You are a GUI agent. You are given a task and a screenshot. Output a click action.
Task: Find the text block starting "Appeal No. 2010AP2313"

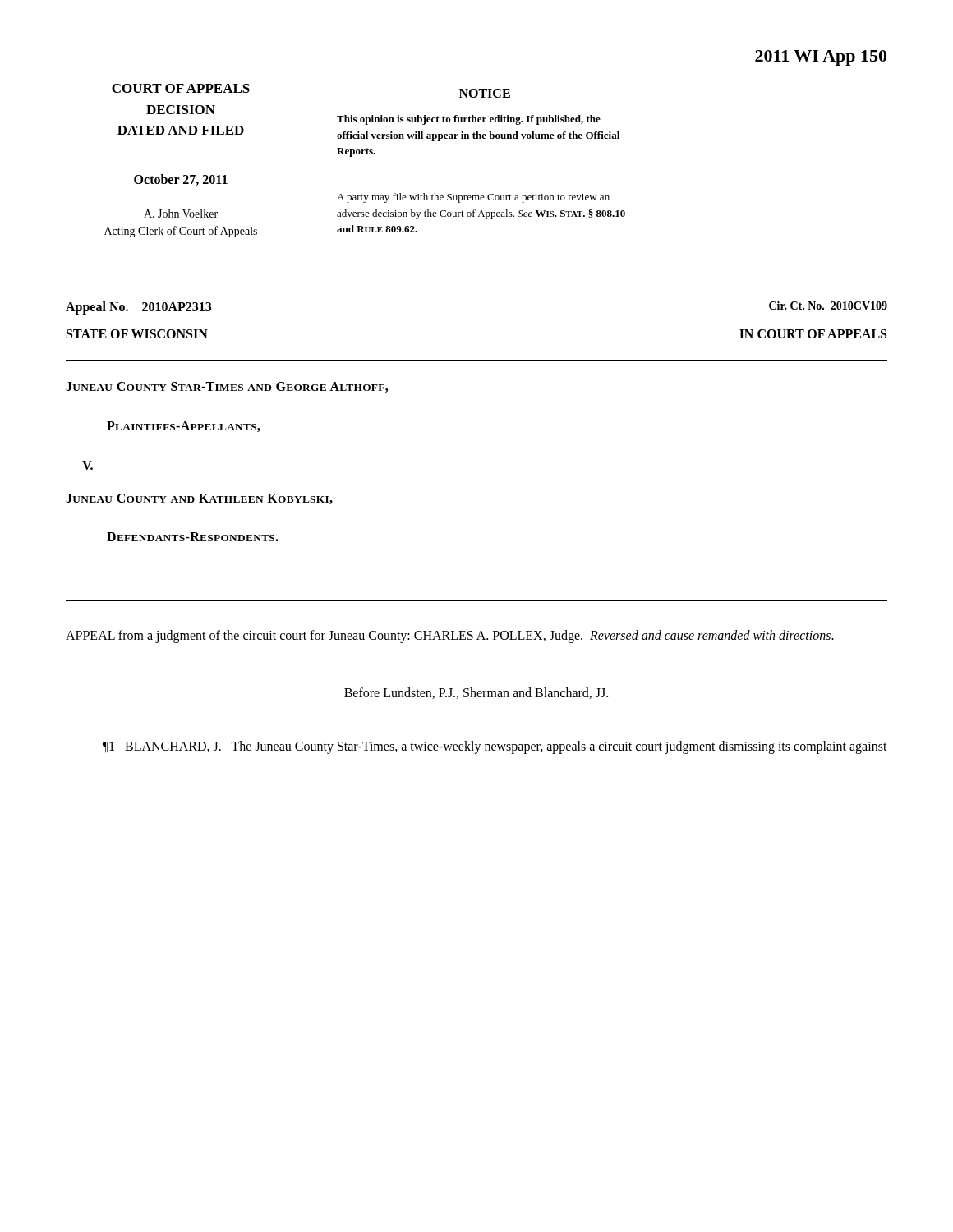139,307
